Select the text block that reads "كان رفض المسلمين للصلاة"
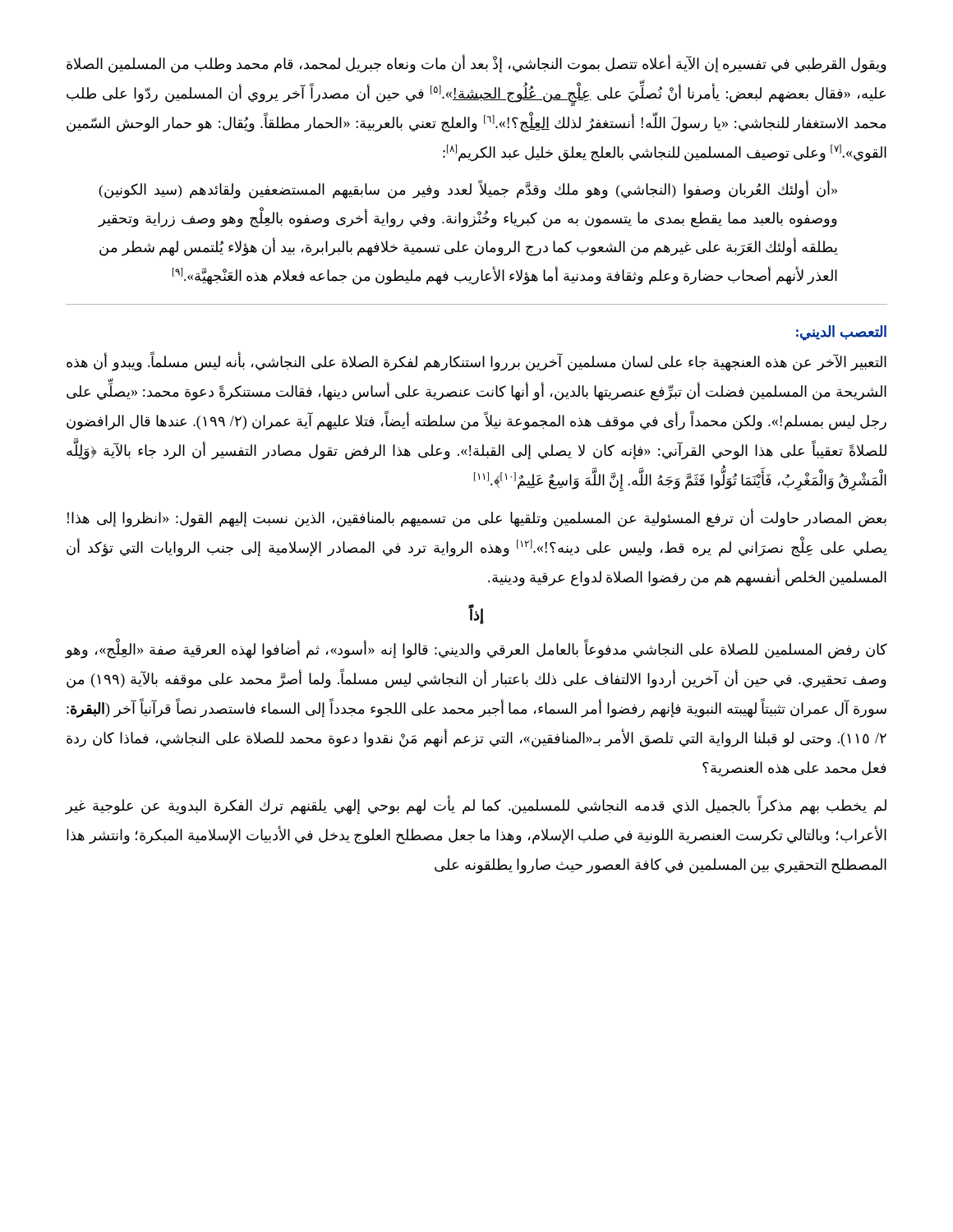Viewport: 953px width, 1232px height. click(476, 709)
